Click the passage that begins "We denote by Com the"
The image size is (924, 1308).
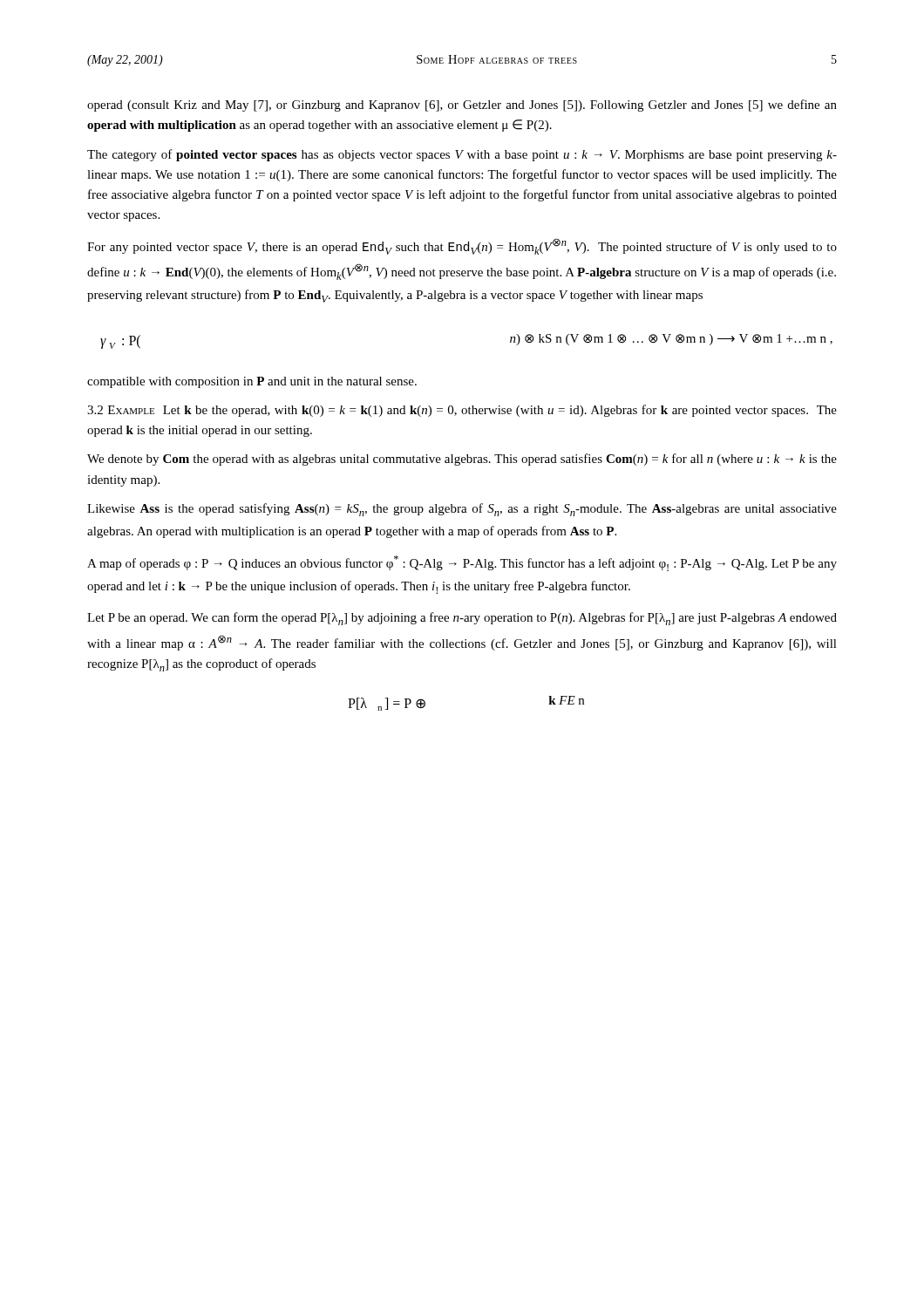[x=462, y=470]
